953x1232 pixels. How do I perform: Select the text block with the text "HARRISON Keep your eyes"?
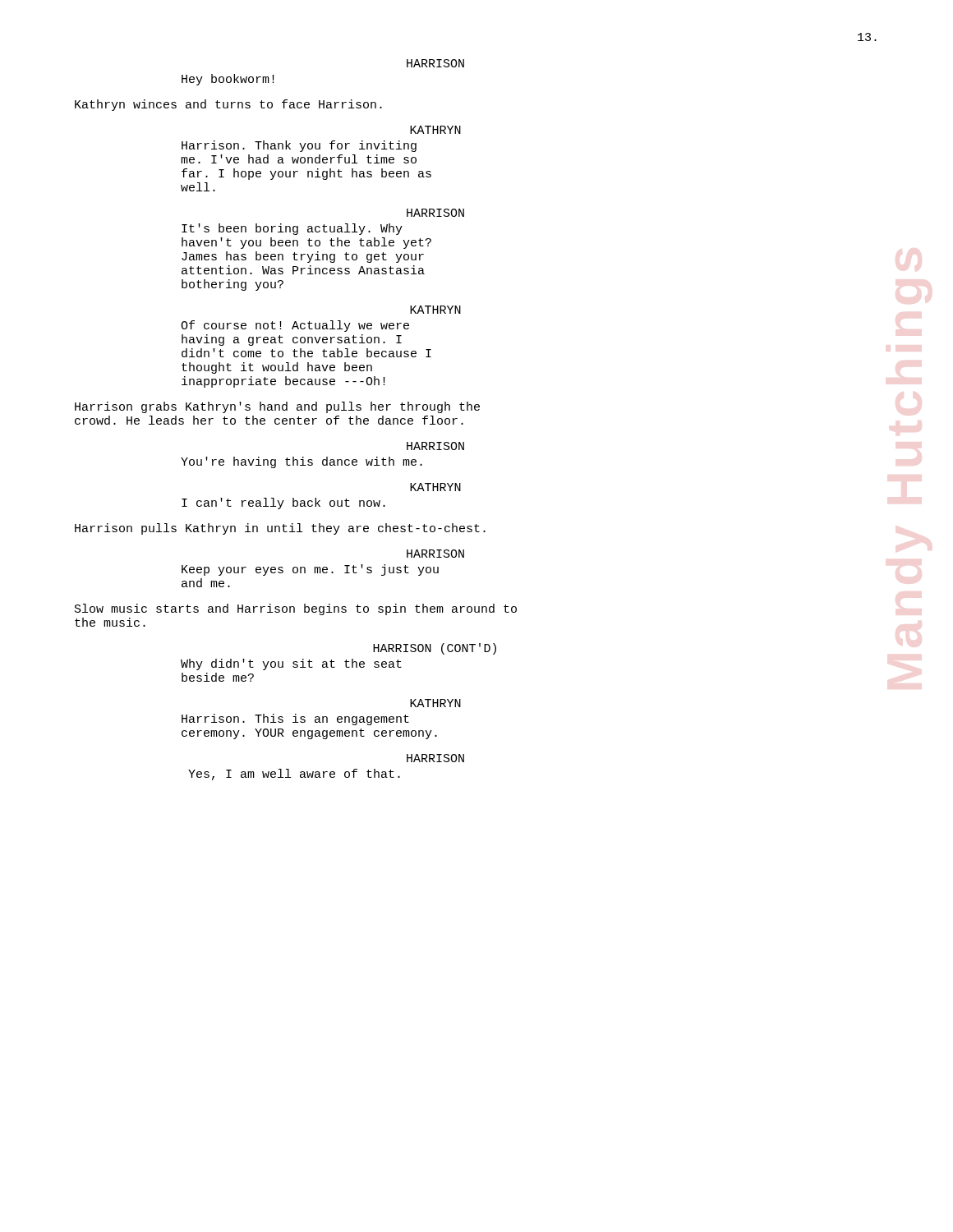tap(435, 570)
